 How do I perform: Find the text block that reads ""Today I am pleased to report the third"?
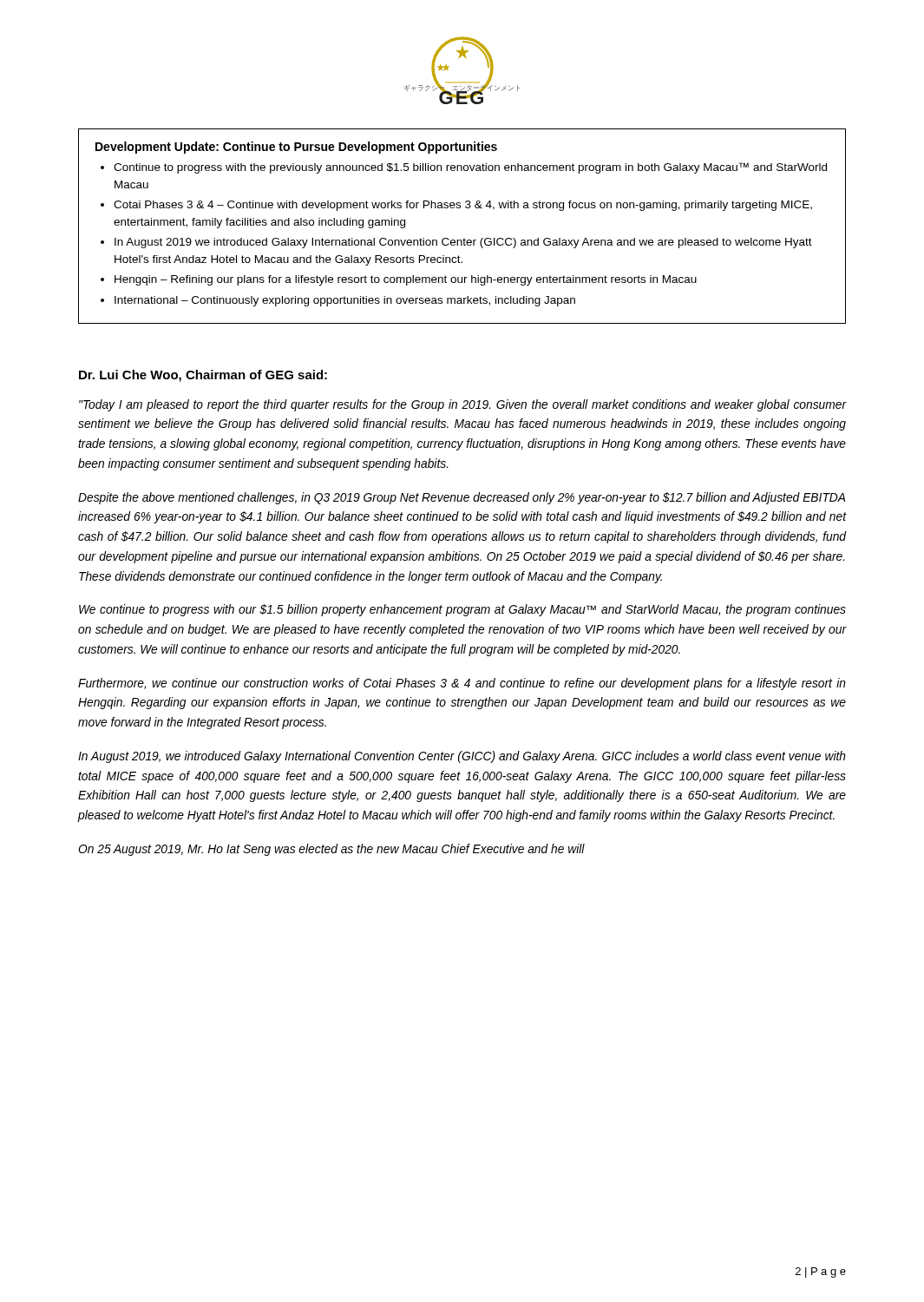click(462, 434)
